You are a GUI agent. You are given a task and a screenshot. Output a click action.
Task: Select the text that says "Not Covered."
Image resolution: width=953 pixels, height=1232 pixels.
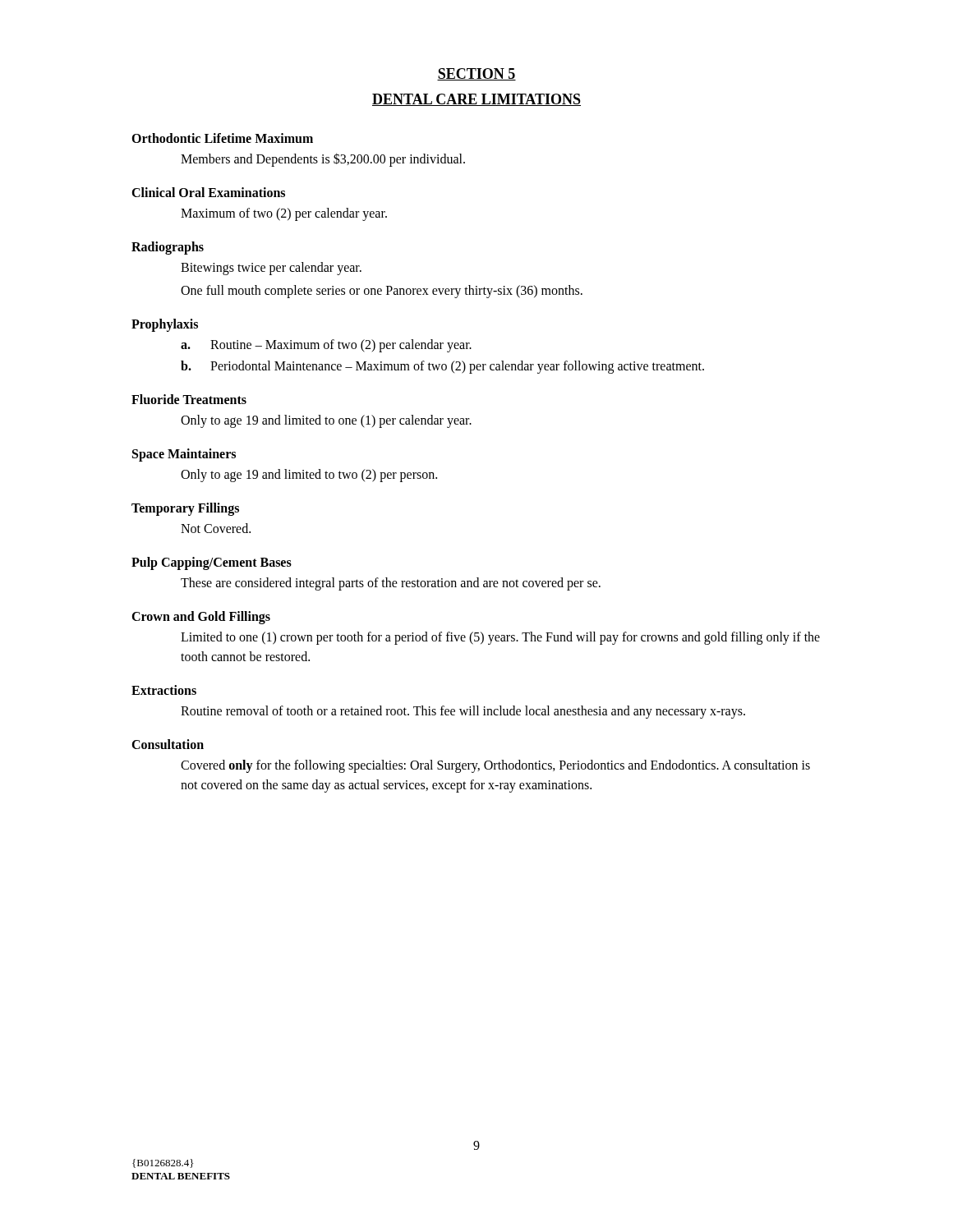click(216, 529)
